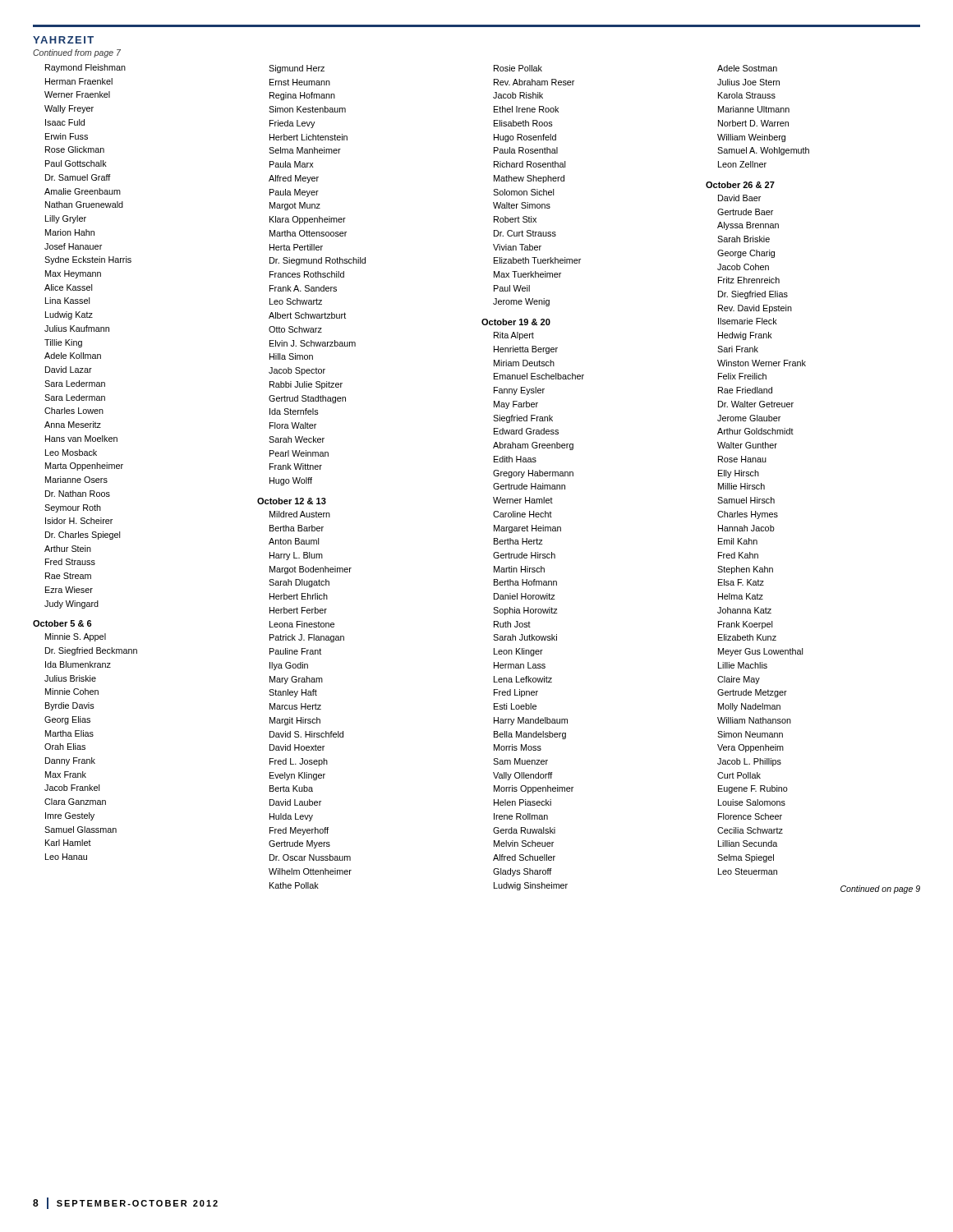Click on the text starting "Raymond Fleishman Herman"
Image resolution: width=953 pixels, height=1232 pixels.
coord(85,68)
